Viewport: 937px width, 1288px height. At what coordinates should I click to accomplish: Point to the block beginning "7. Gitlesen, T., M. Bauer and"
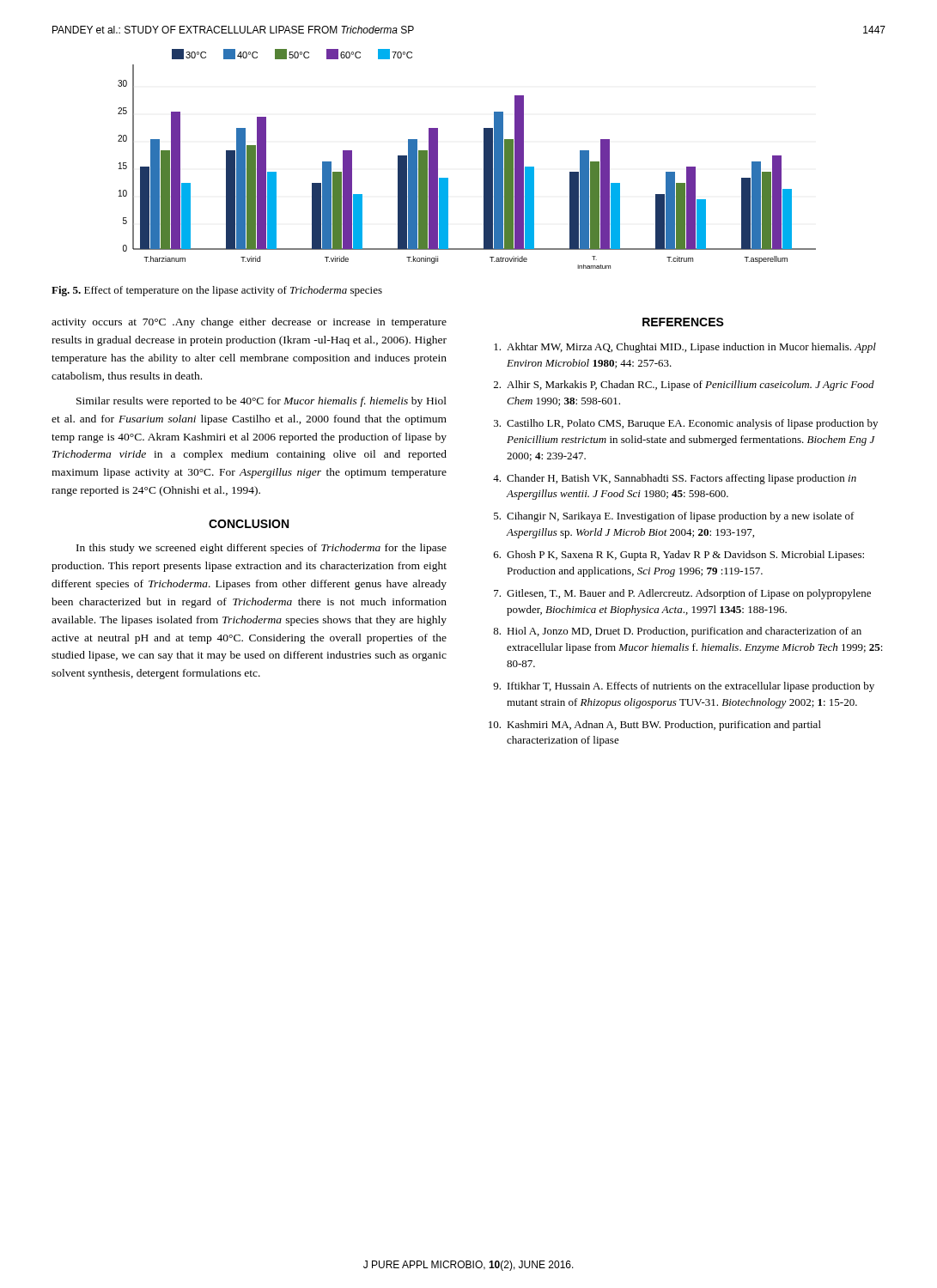click(683, 601)
